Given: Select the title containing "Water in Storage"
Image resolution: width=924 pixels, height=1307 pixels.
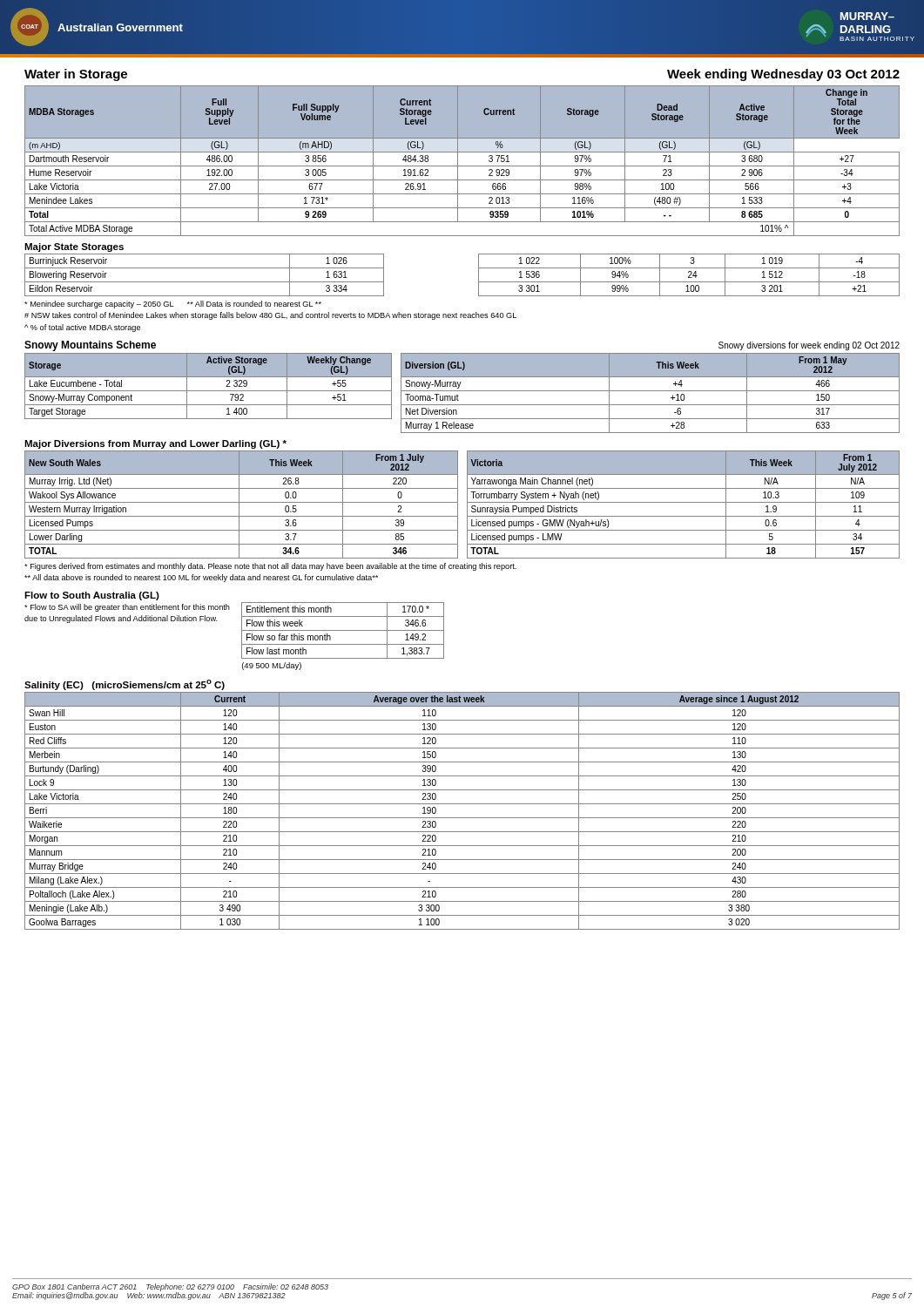Looking at the screenshot, I should (76, 74).
